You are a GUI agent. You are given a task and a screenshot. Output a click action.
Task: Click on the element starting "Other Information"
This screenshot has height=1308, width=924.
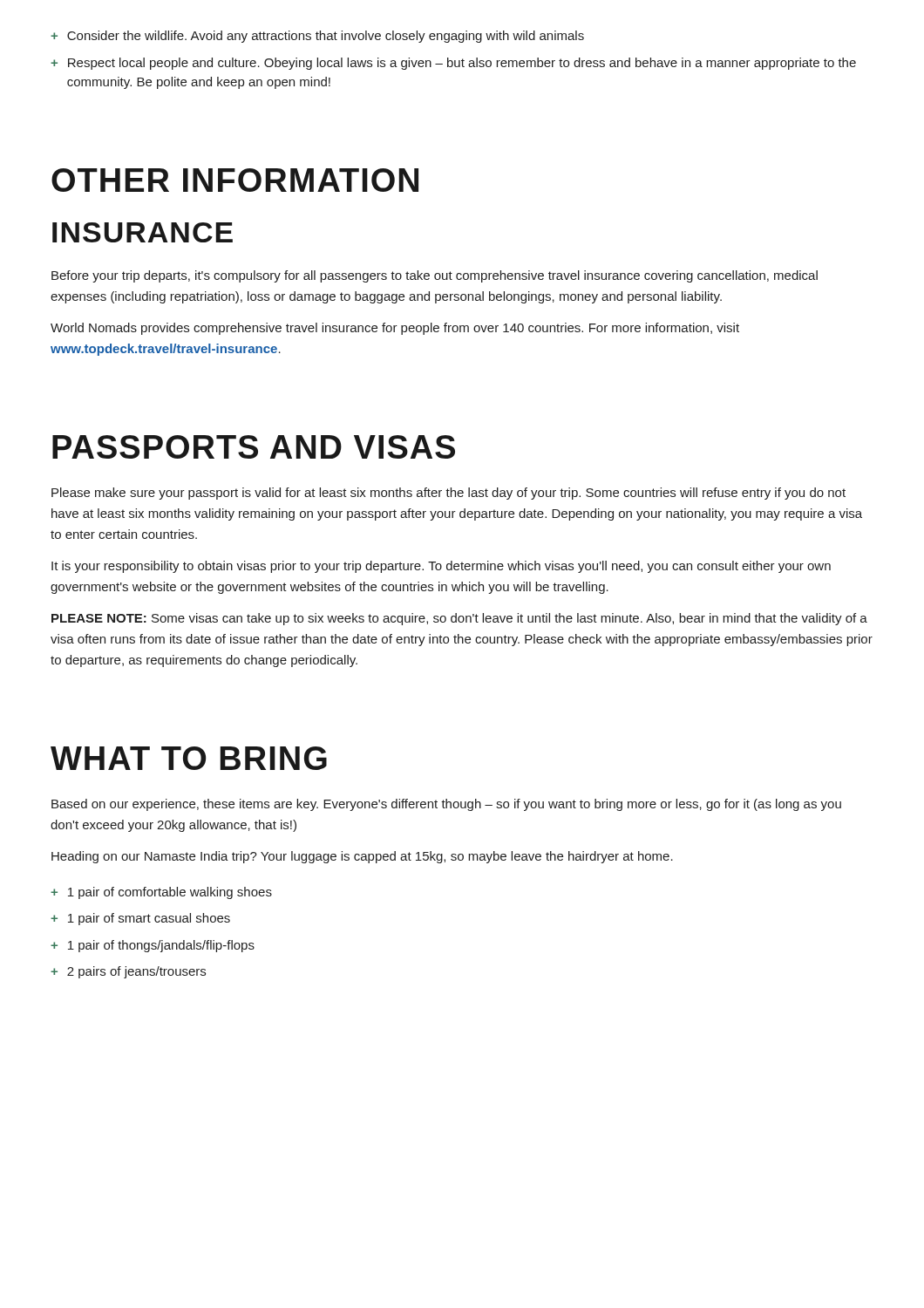236,180
